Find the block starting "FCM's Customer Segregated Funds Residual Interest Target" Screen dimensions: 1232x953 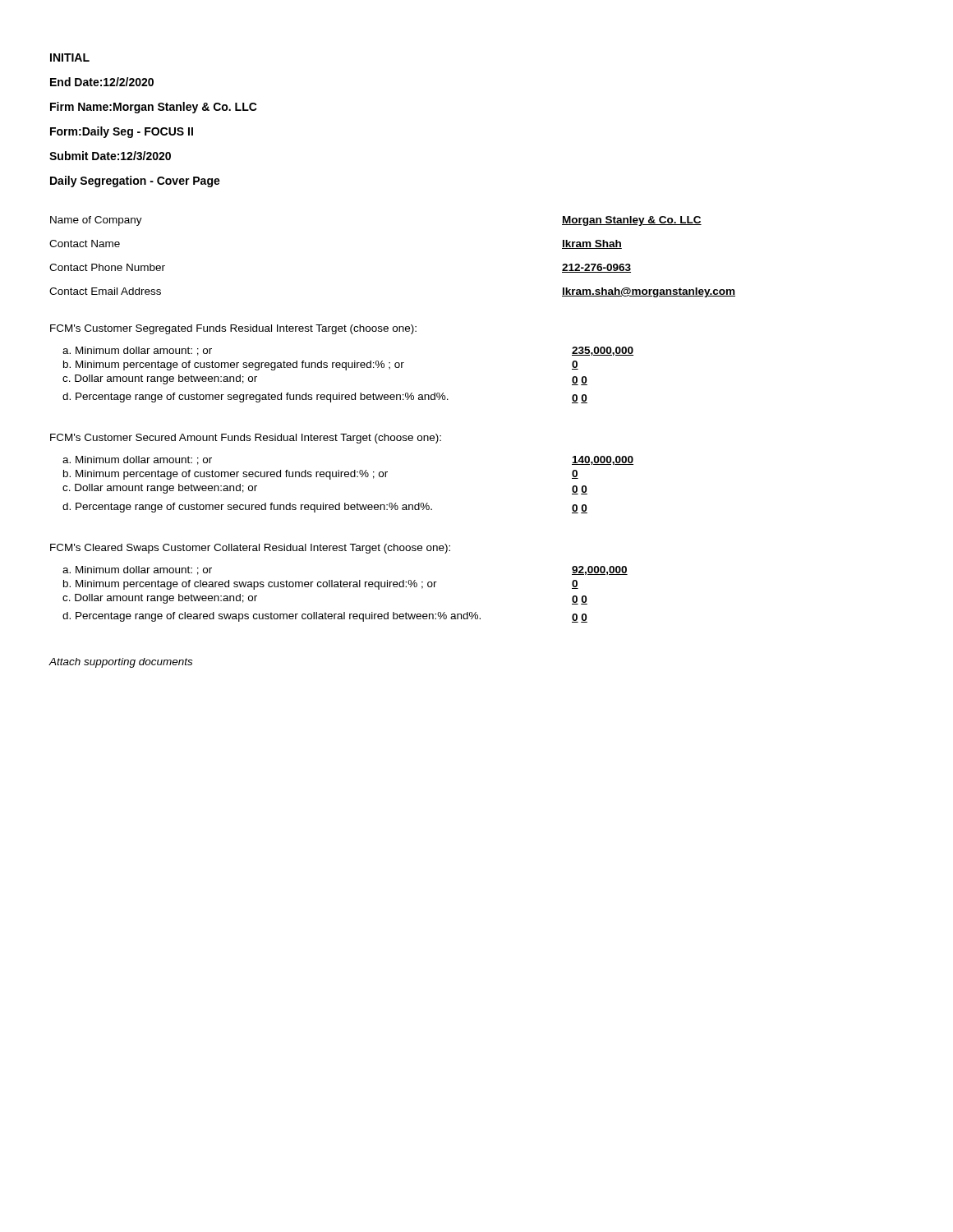click(233, 329)
